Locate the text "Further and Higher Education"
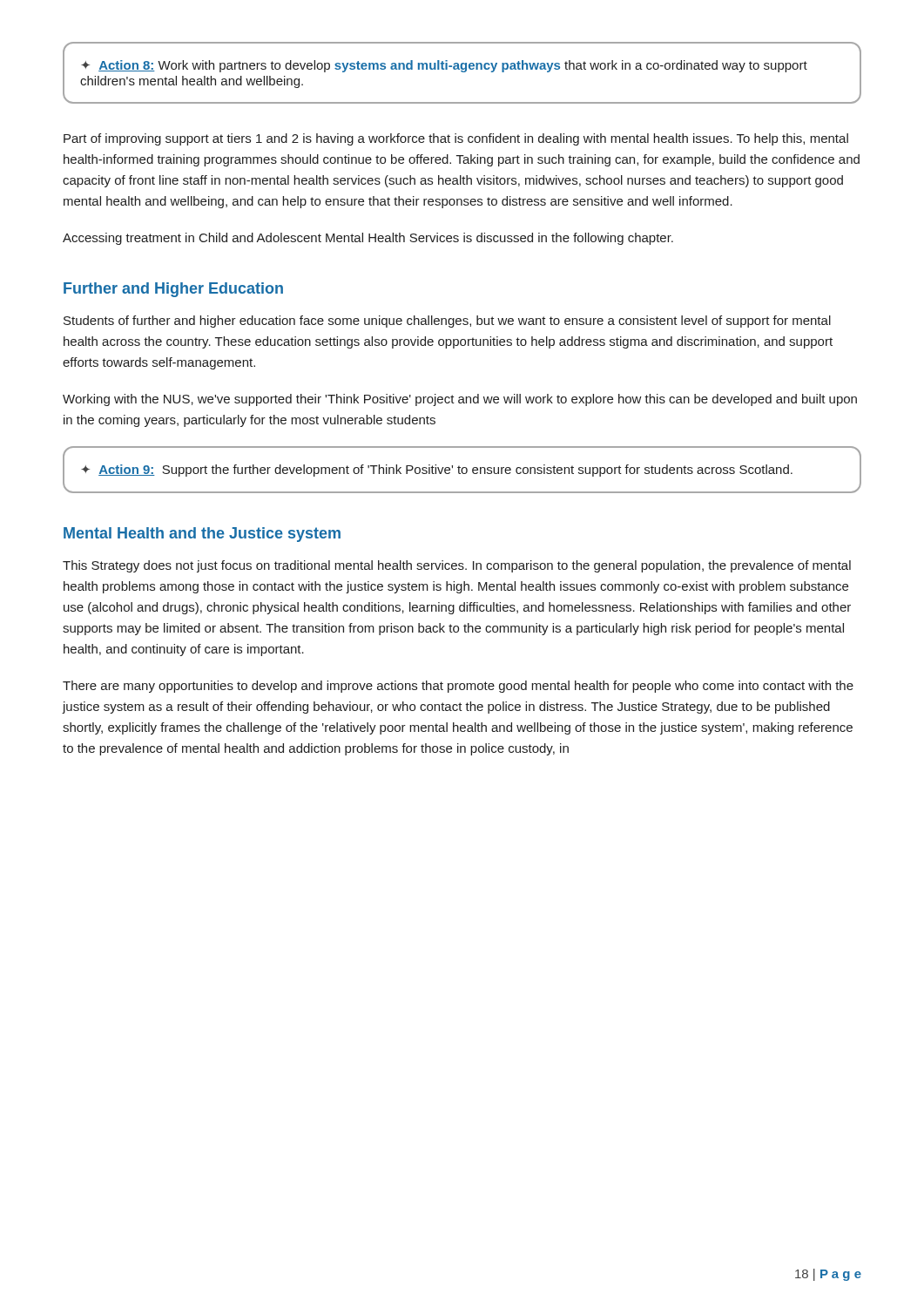924x1307 pixels. pos(173,288)
